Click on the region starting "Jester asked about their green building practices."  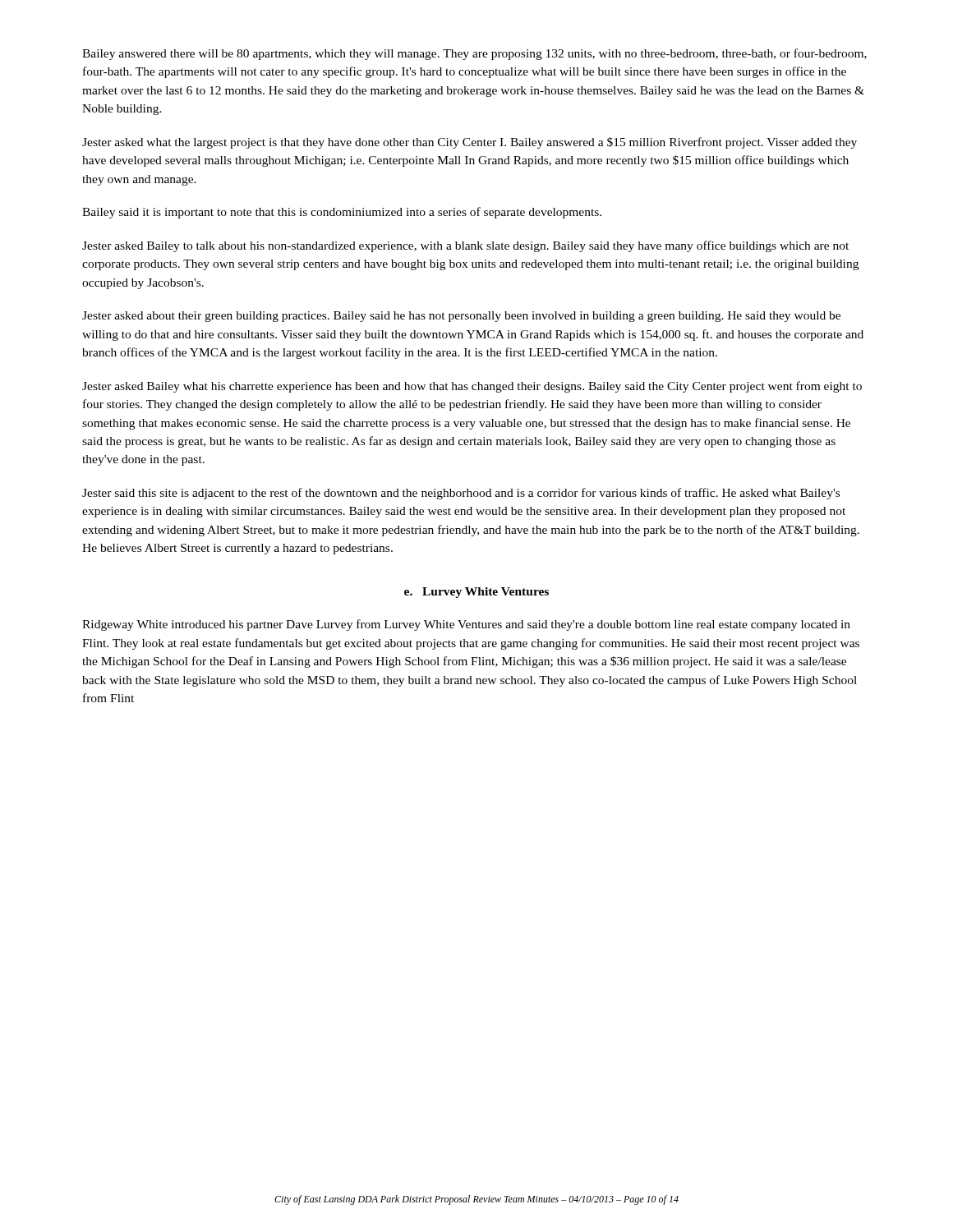pyautogui.click(x=473, y=334)
